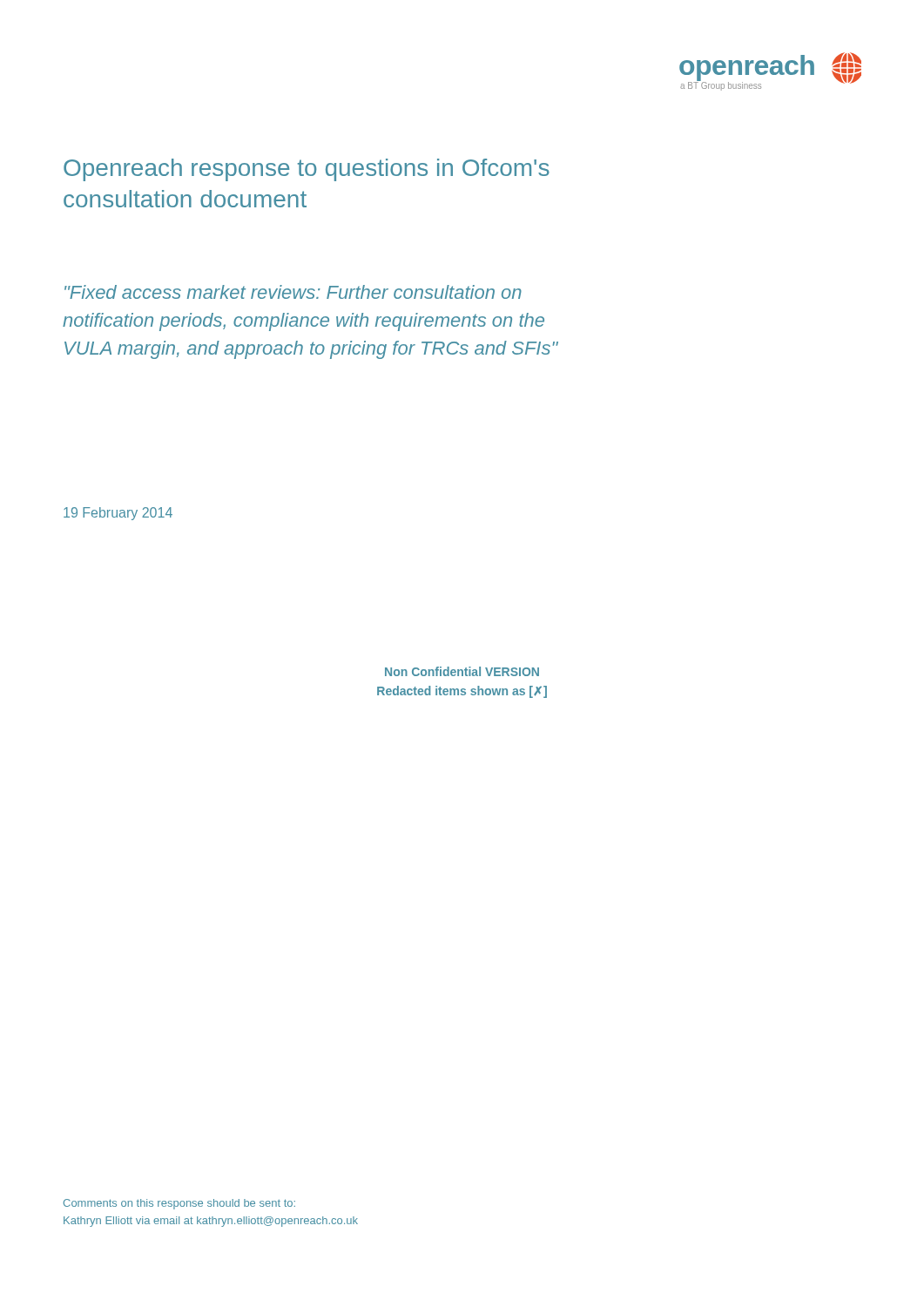The width and height of the screenshot is (924, 1307).
Task: Find "19 February 2014" on this page
Action: point(118,513)
